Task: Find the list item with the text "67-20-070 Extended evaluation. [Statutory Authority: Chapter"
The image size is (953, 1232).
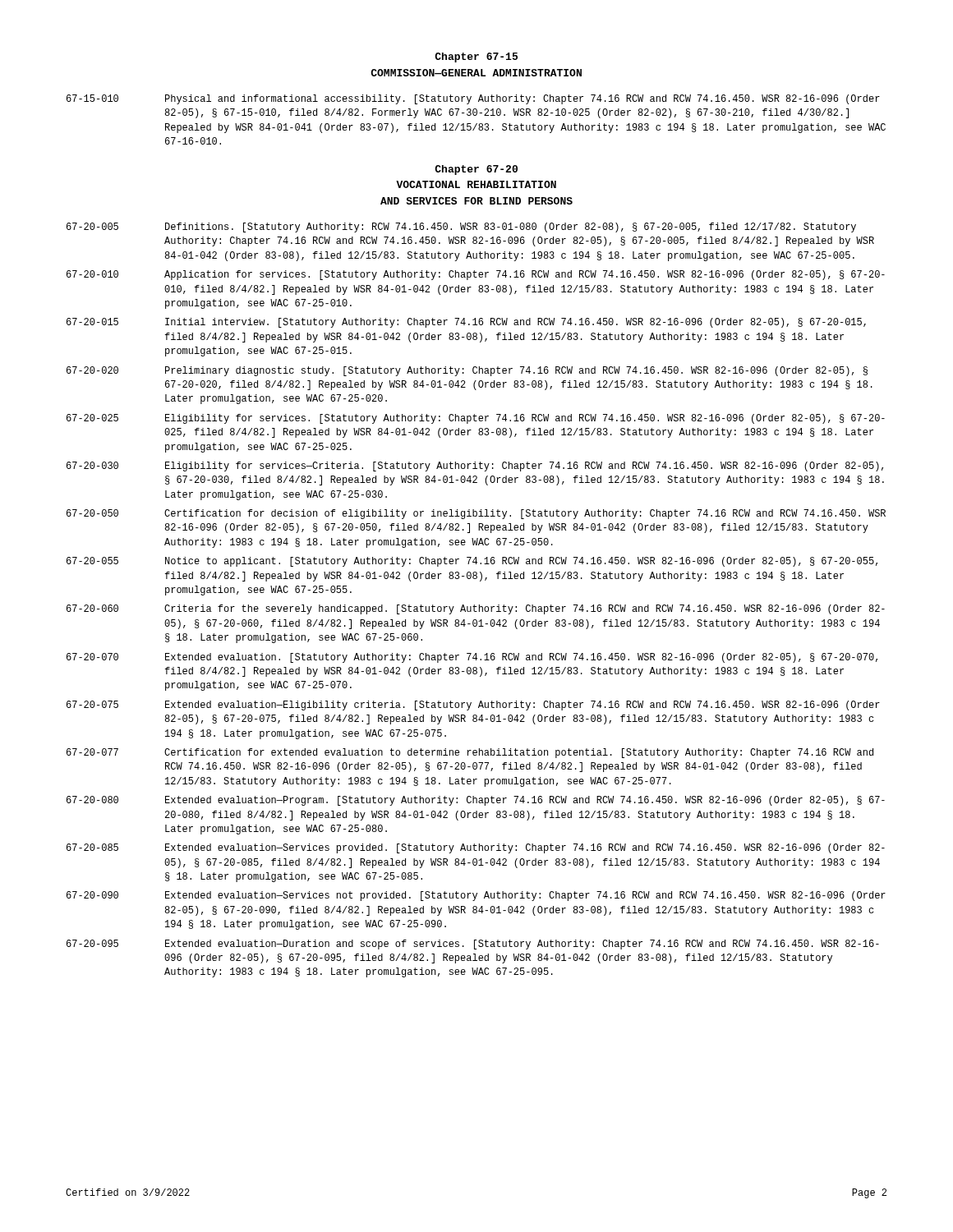Action: click(x=476, y=672)
